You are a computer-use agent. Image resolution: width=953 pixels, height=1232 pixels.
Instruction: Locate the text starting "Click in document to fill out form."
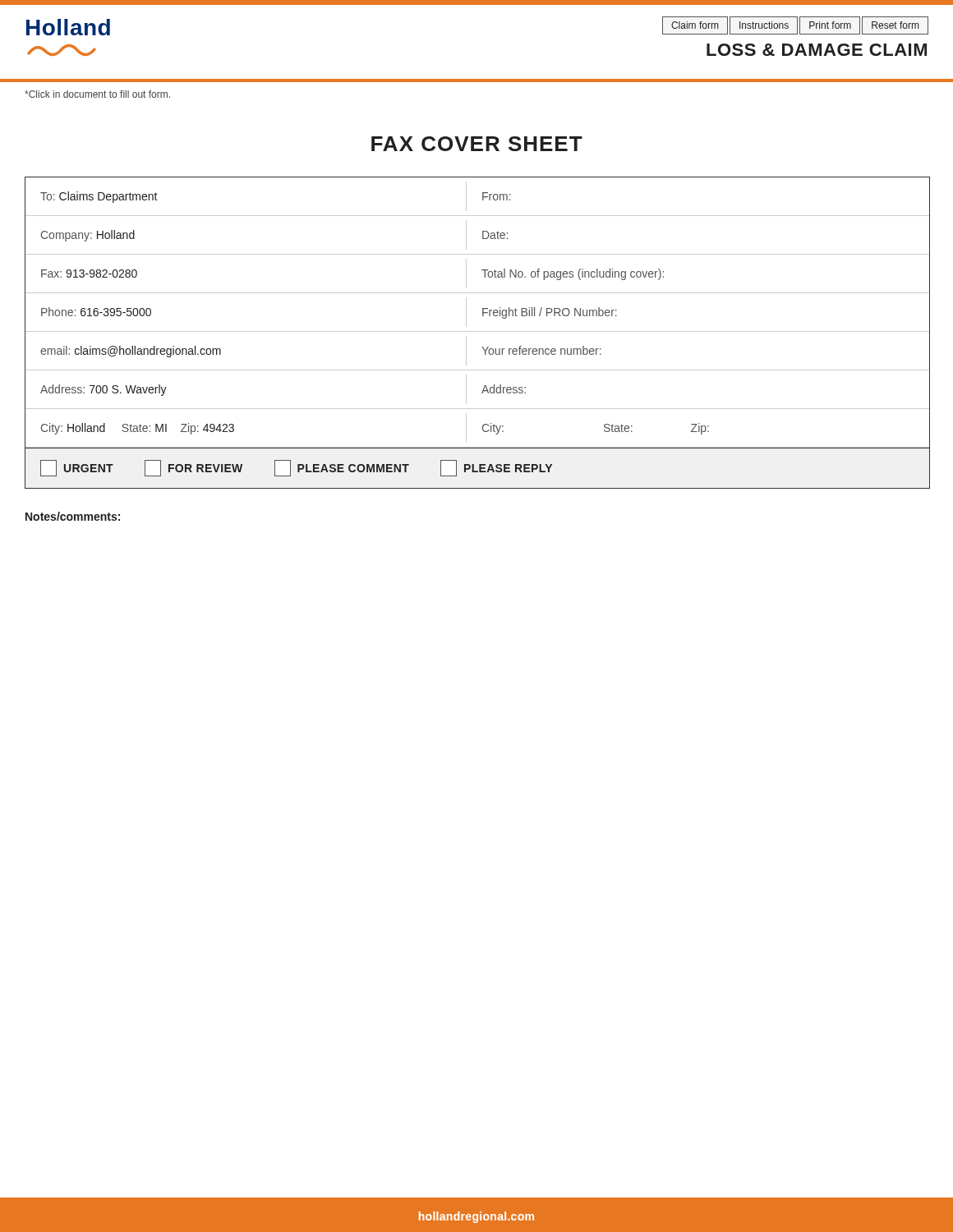[x=98, y=94]
